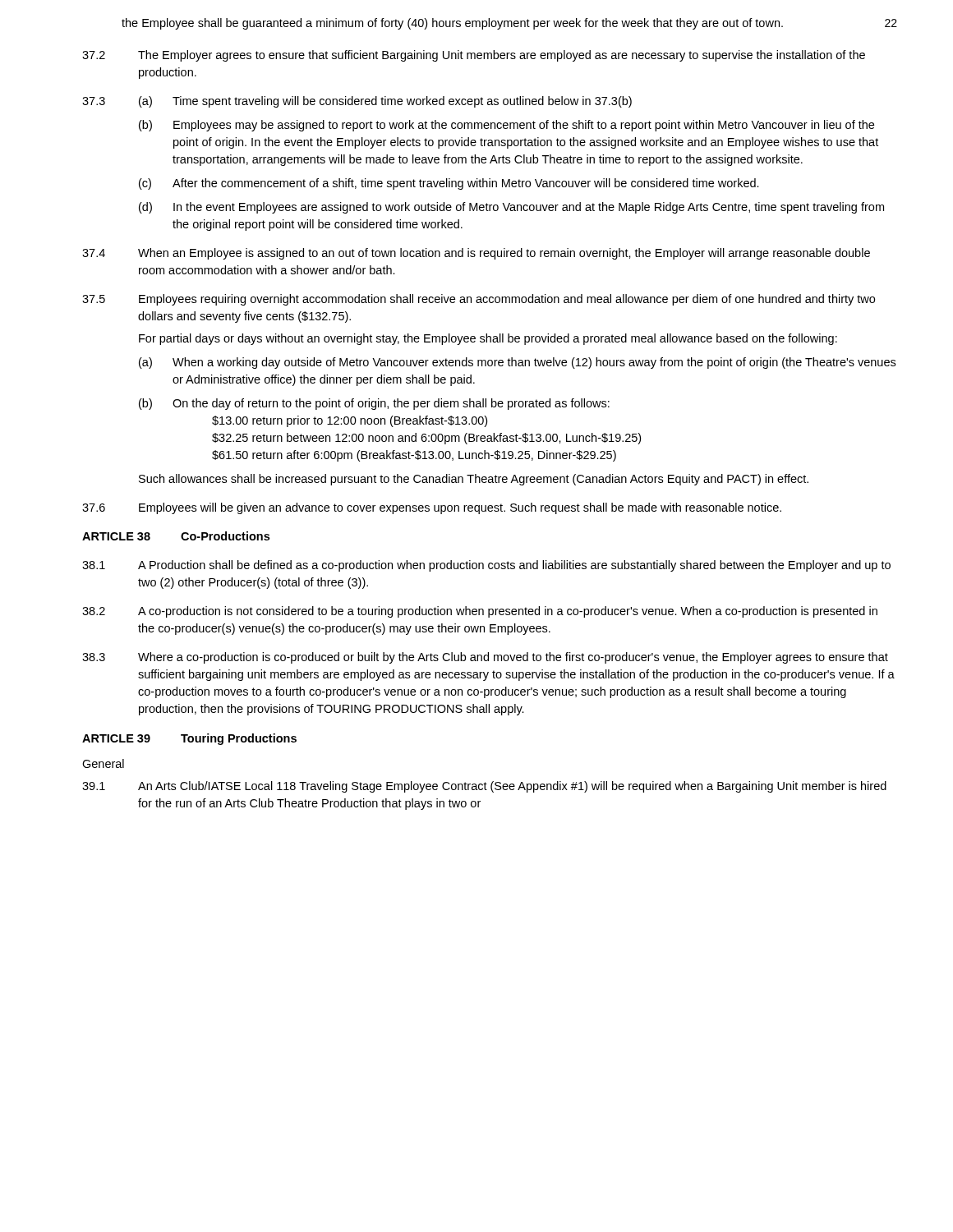The width and height of the screenshot is (953, 1232).
Task: Point to the block beginning "4 When an Employee is assigned to"
Action: tap(490, 262)
